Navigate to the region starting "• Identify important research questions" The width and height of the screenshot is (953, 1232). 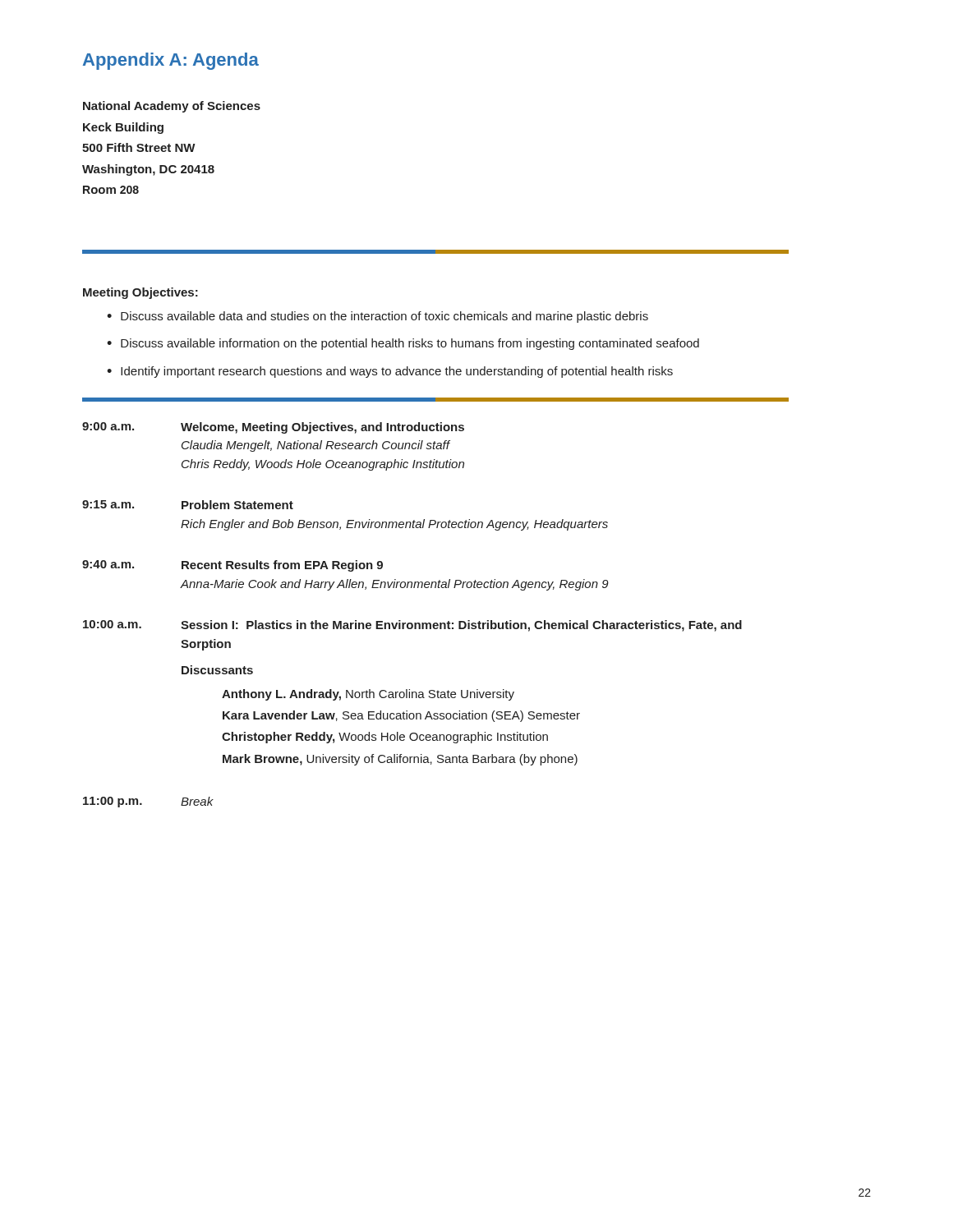coord(390,371)
